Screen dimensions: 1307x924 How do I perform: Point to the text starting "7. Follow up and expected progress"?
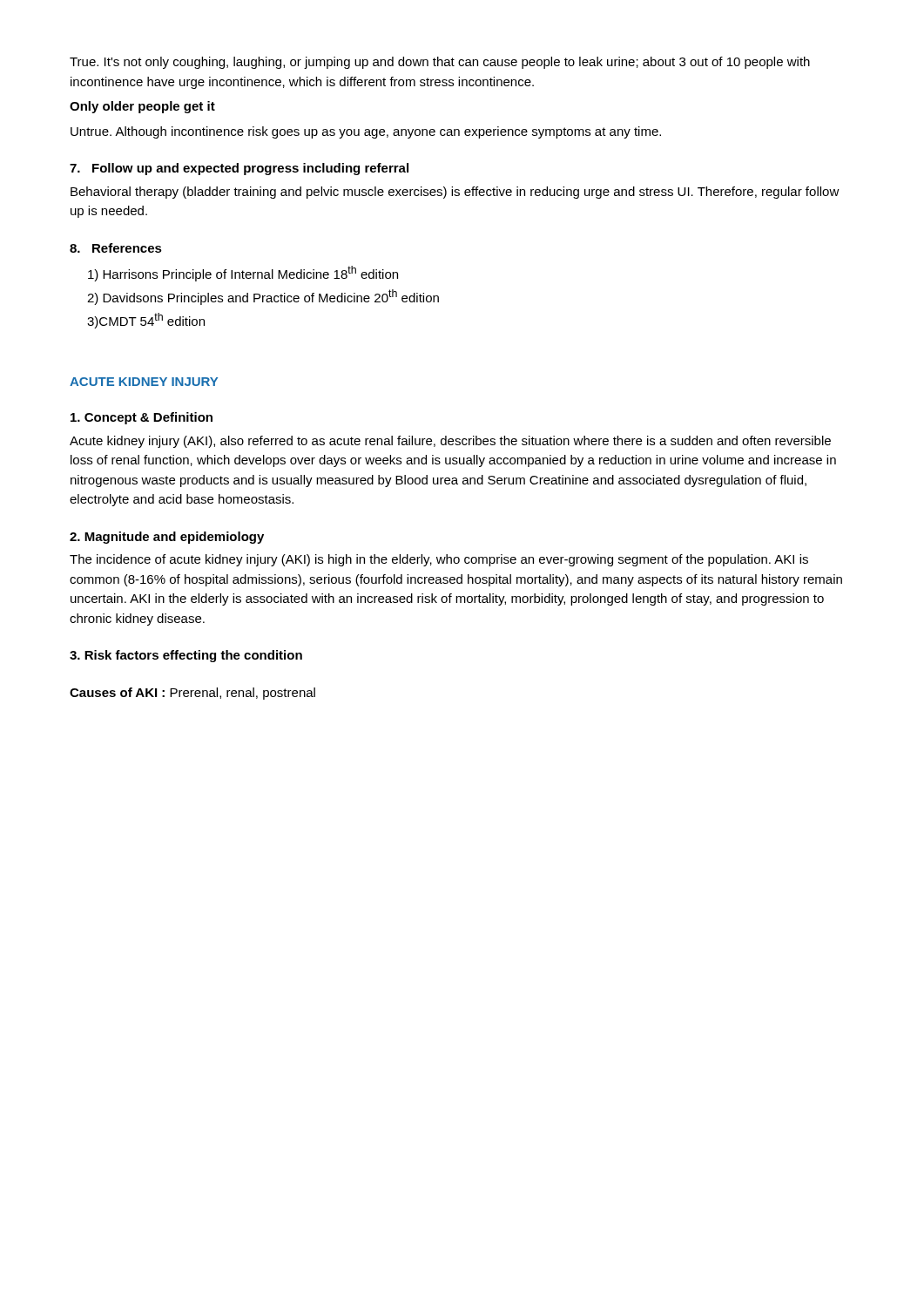pos(240,168)
